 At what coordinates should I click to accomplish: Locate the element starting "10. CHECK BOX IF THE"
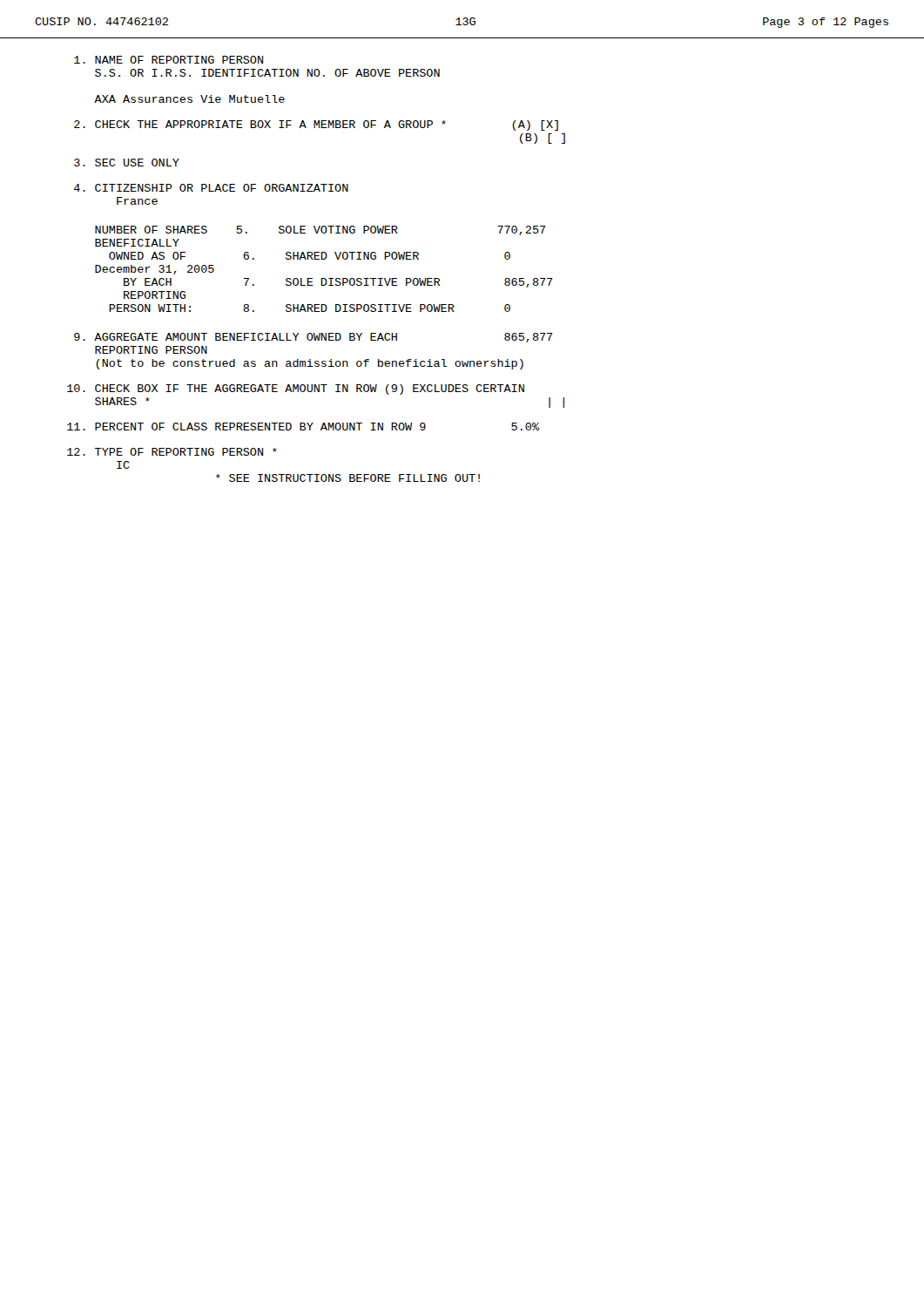(462, 396)
